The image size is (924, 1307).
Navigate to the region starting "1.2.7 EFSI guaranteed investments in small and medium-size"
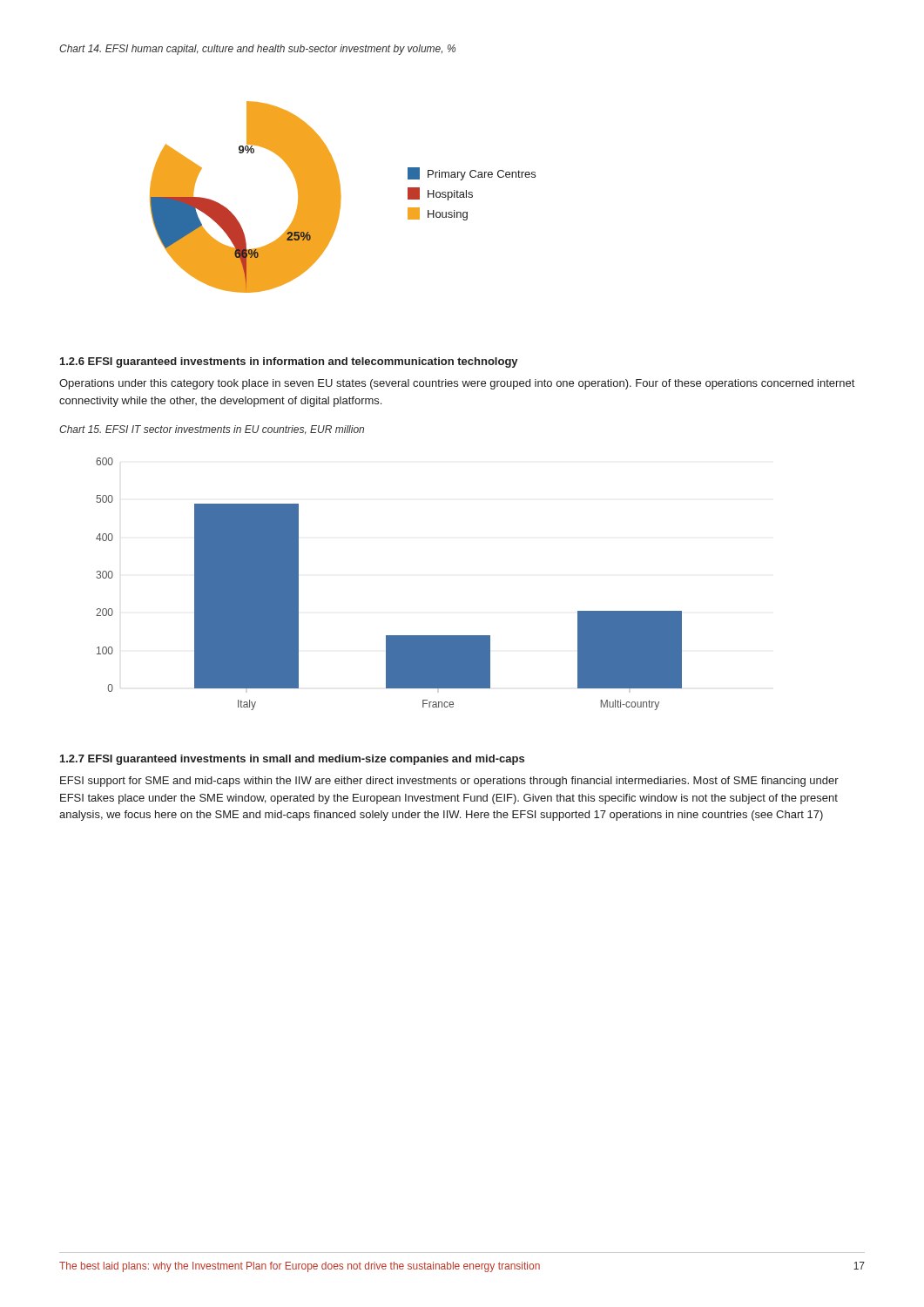292,758
